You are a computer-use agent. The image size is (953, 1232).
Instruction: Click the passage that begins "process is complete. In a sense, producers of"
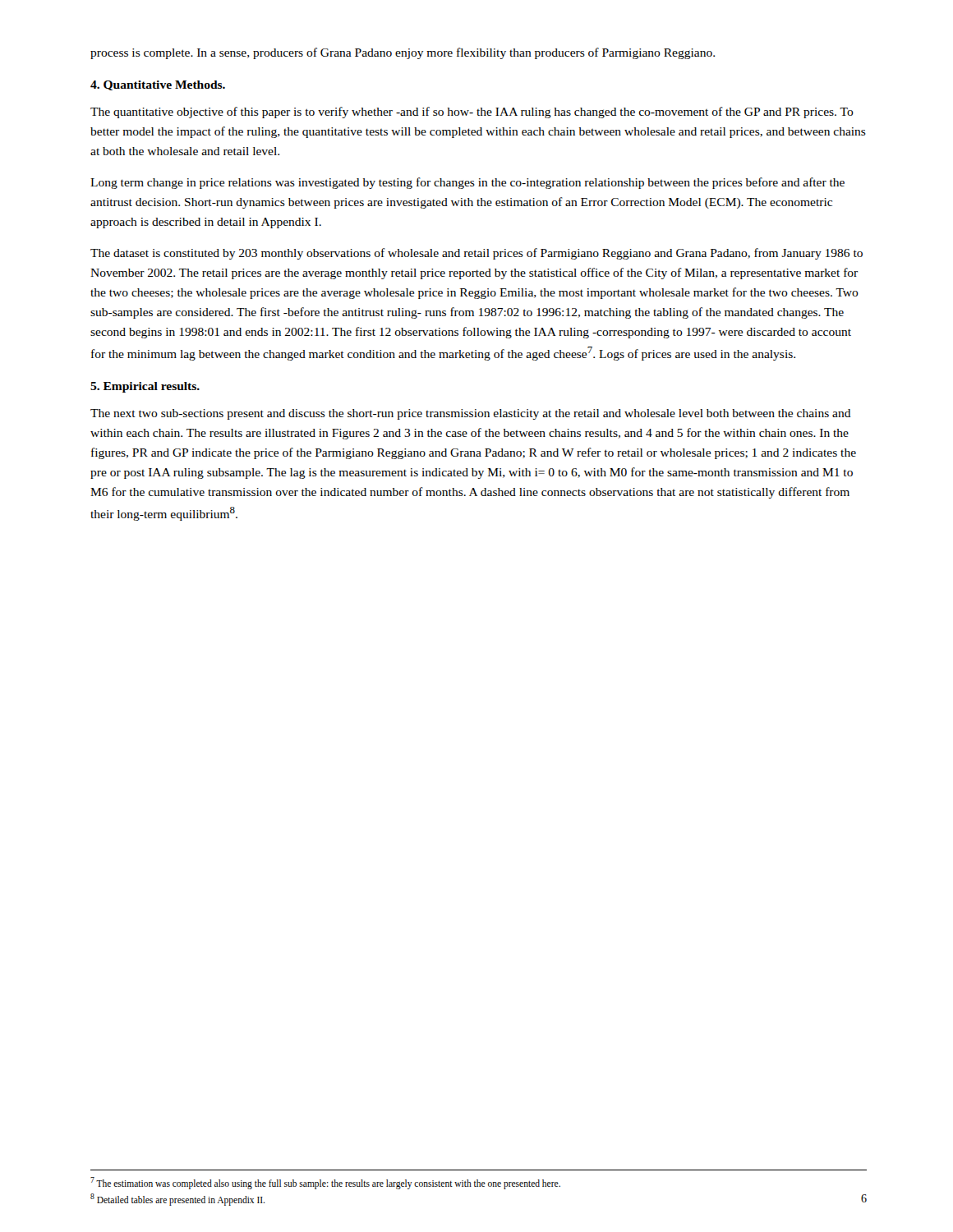pos(479,53)
